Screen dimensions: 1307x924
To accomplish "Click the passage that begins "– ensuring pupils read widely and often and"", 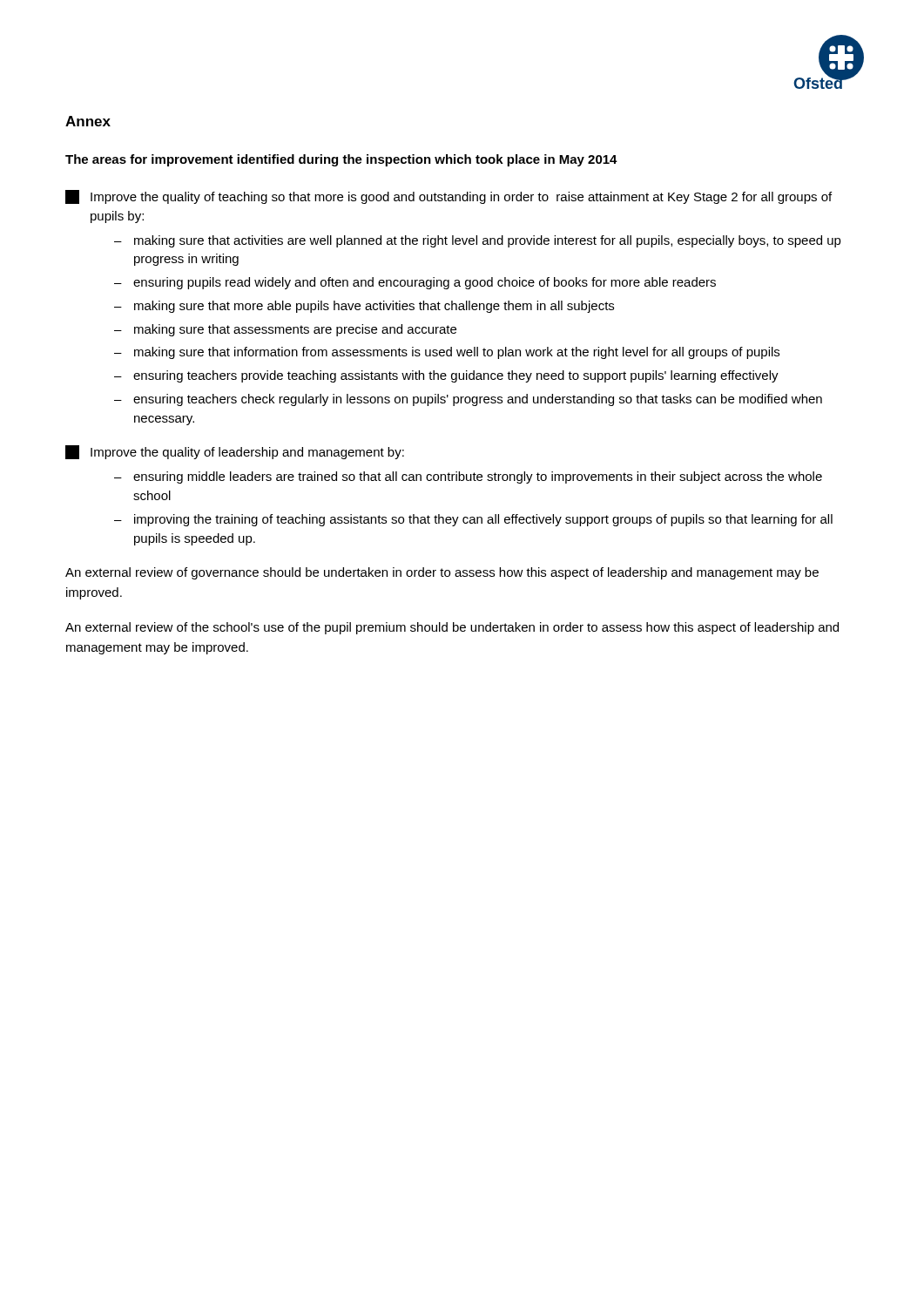I will tap(415, 282).
